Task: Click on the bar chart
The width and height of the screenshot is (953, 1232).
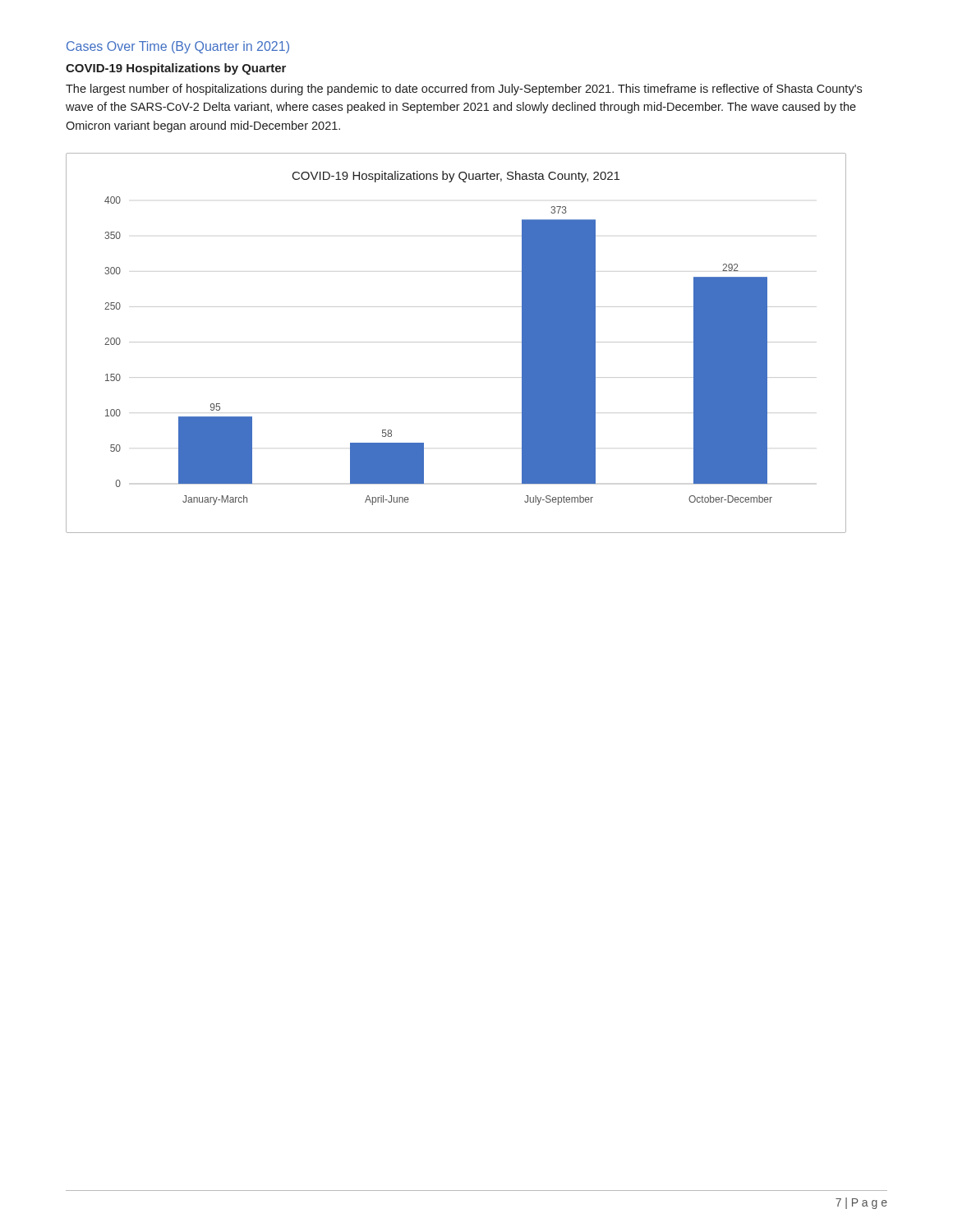Action: click(460, 343)
